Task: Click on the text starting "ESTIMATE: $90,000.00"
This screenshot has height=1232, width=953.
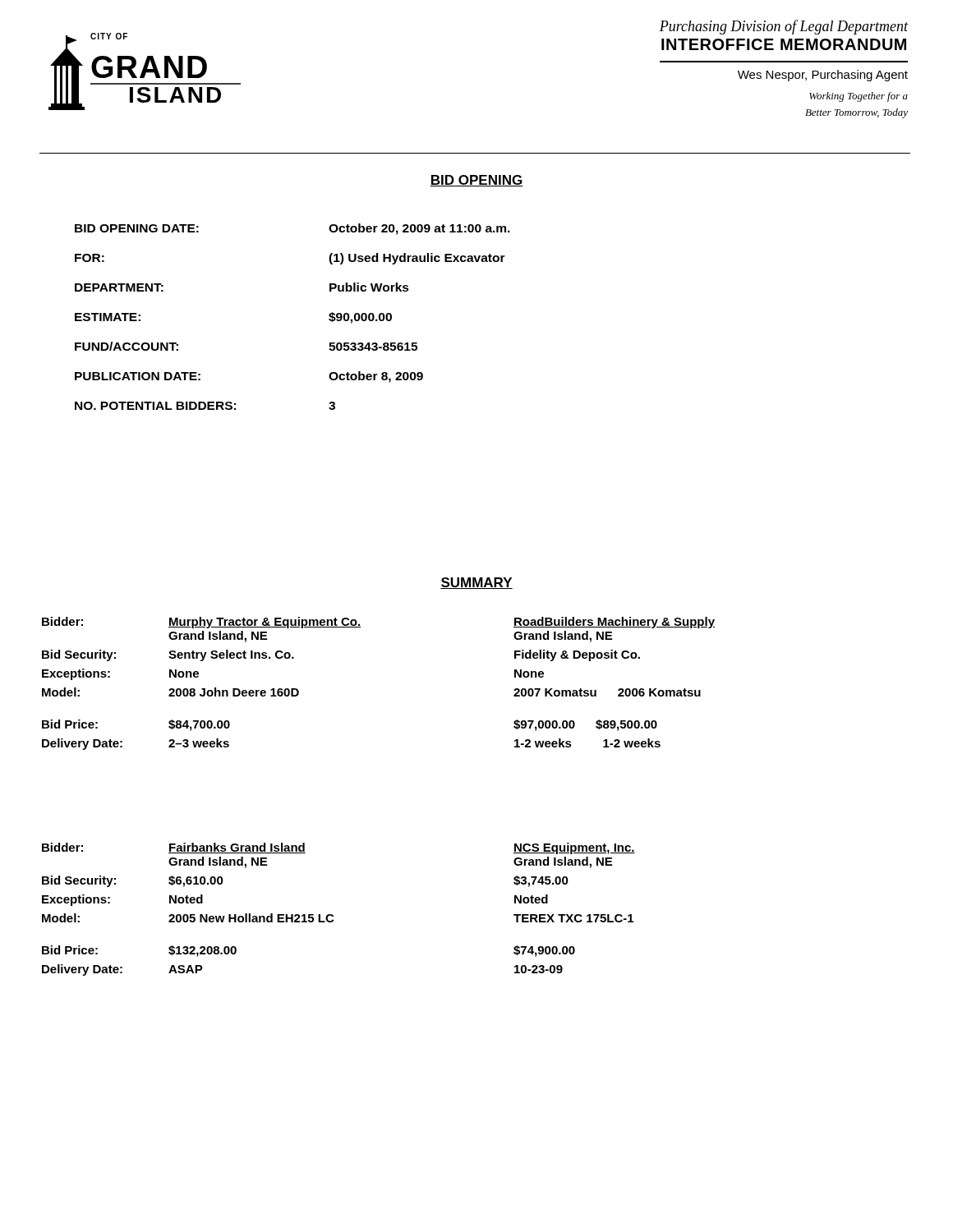Action: (x=107, y=317)
